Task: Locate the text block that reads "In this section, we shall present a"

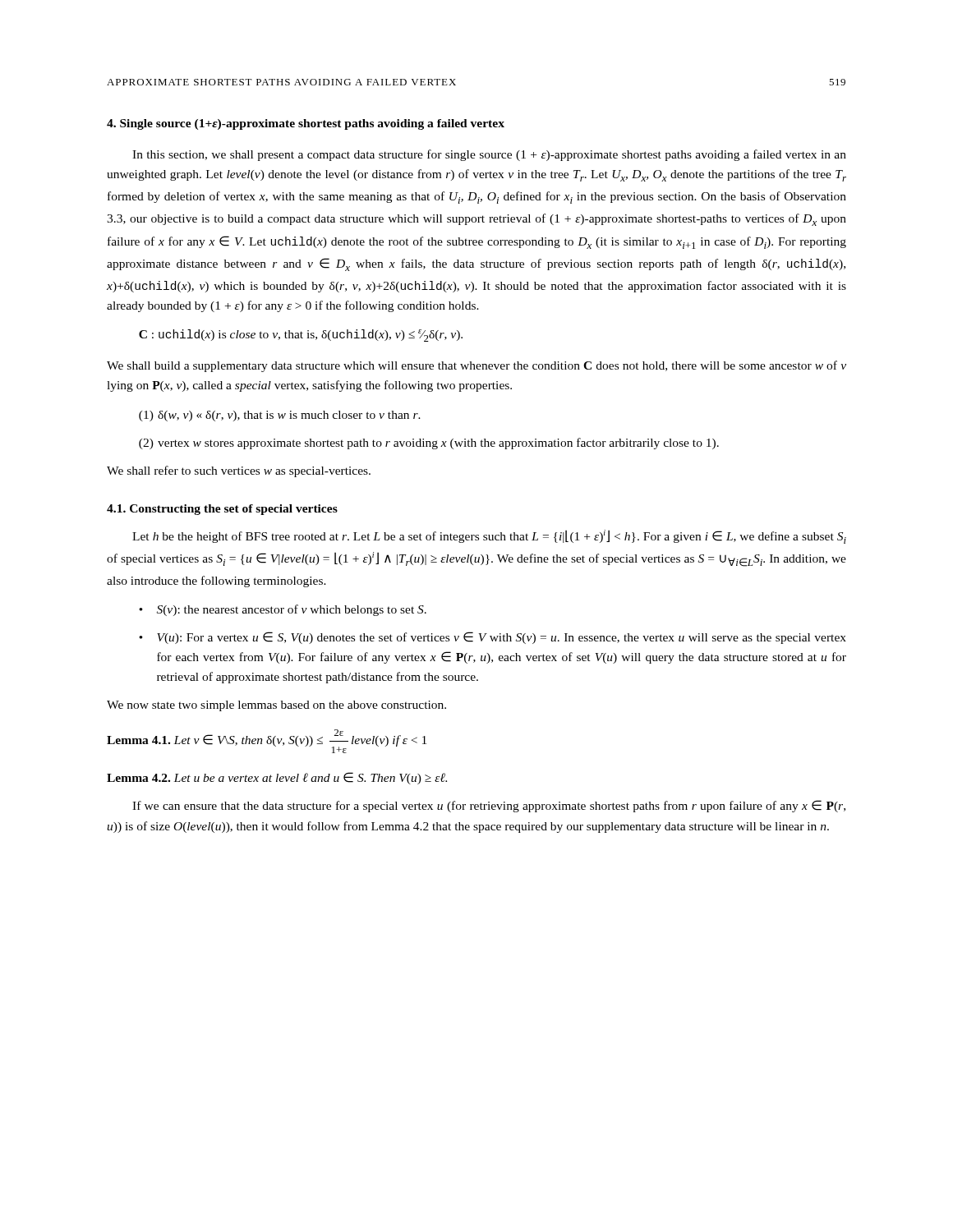Action: point(476,230)
